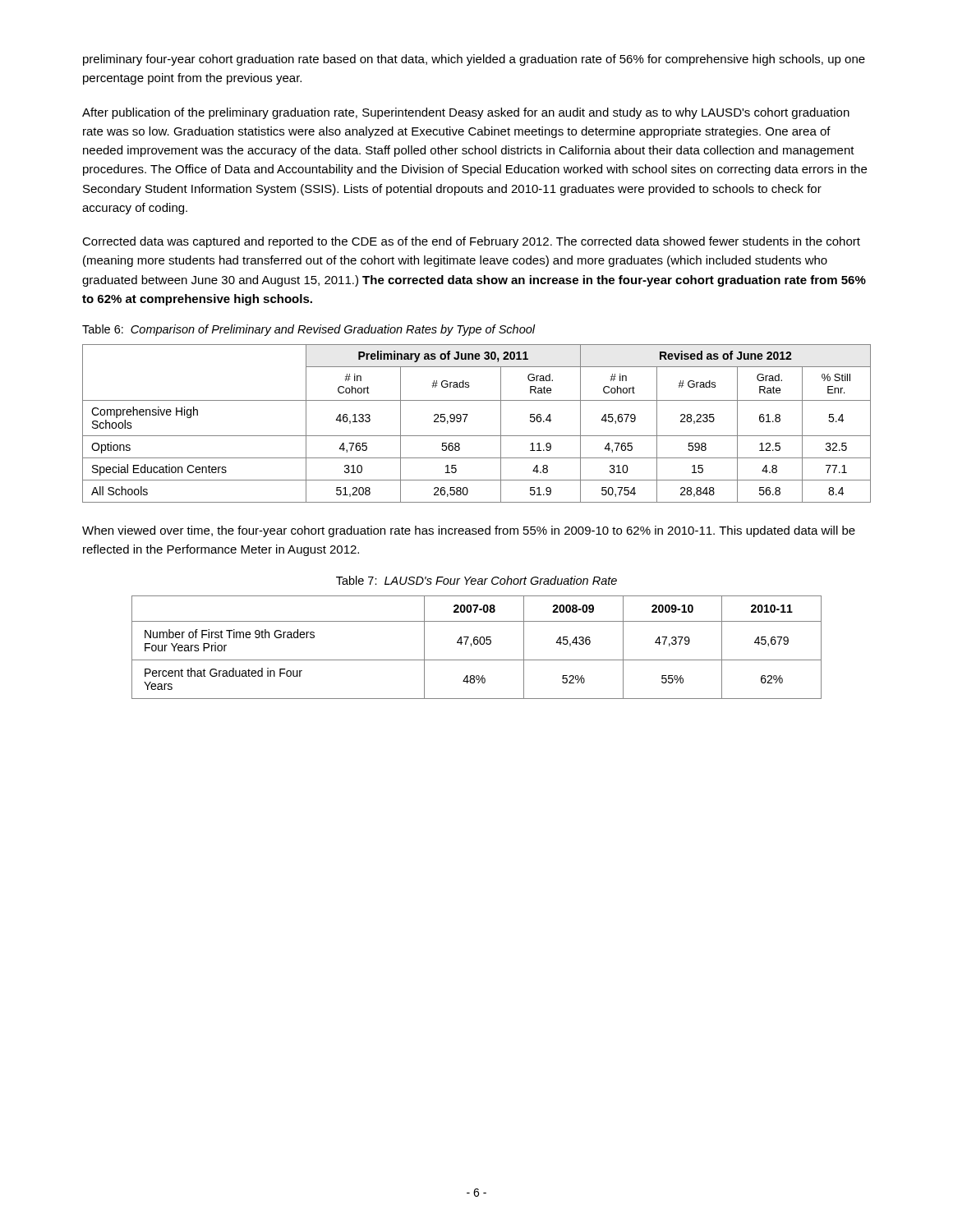Navigate to the element starting "preliminary four-year cohort graduation rate based on"
The width and height of the screenshot is (953, 1232).
[474, 68]
